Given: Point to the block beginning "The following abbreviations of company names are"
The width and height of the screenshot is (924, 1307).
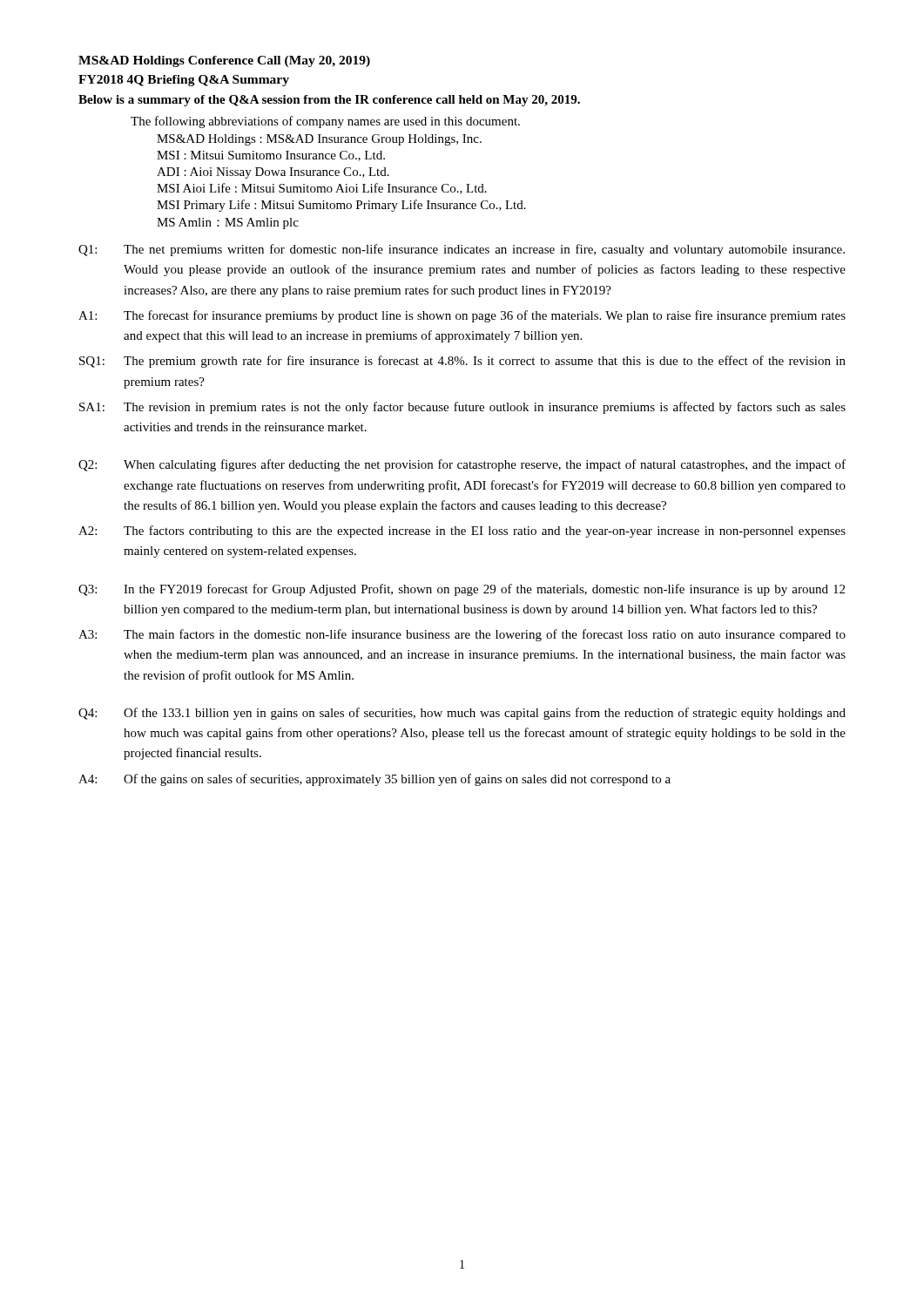Looking at the screenshot, I should pos(325,122).
